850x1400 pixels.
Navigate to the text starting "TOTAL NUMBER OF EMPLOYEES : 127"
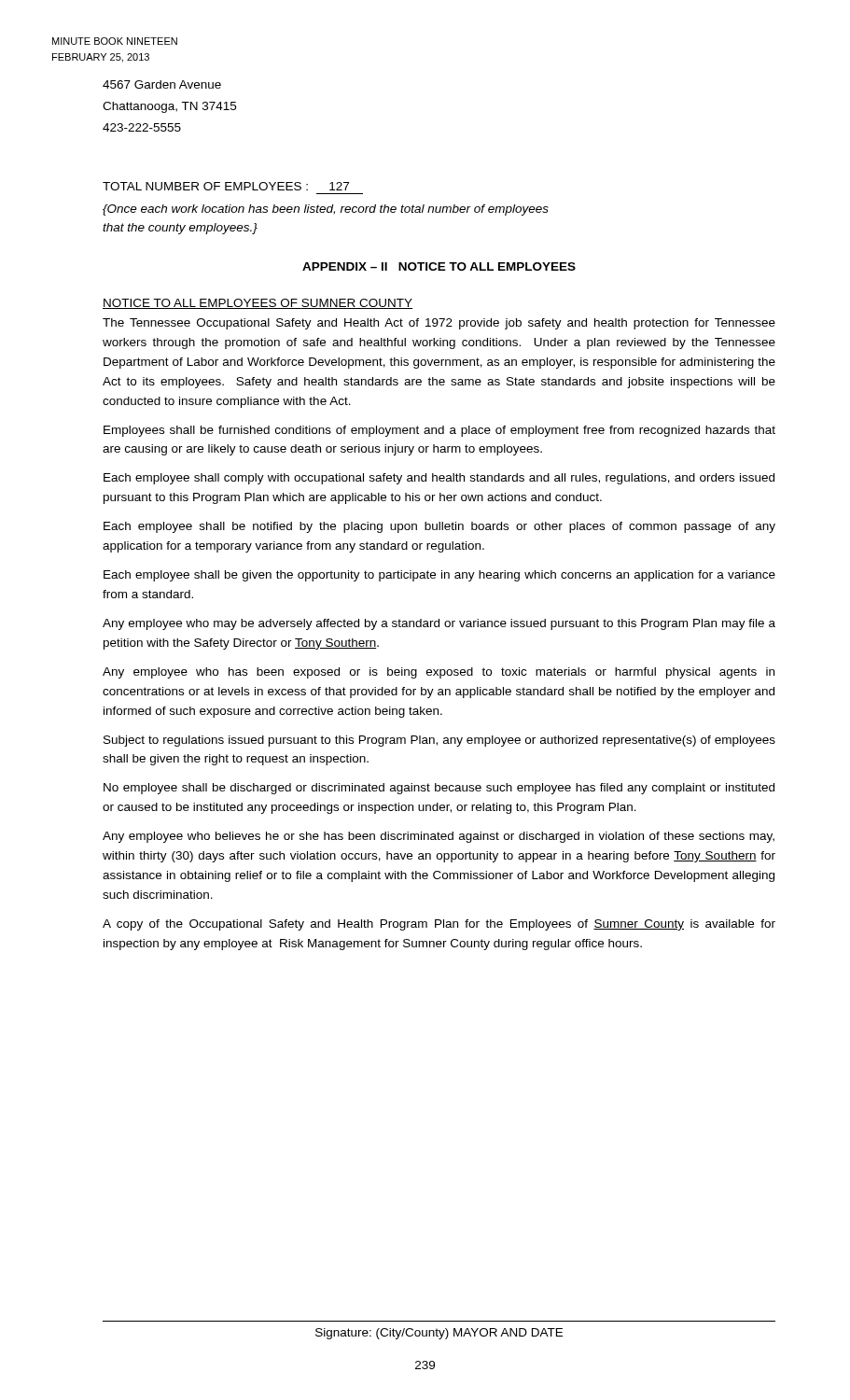point(233,187)
